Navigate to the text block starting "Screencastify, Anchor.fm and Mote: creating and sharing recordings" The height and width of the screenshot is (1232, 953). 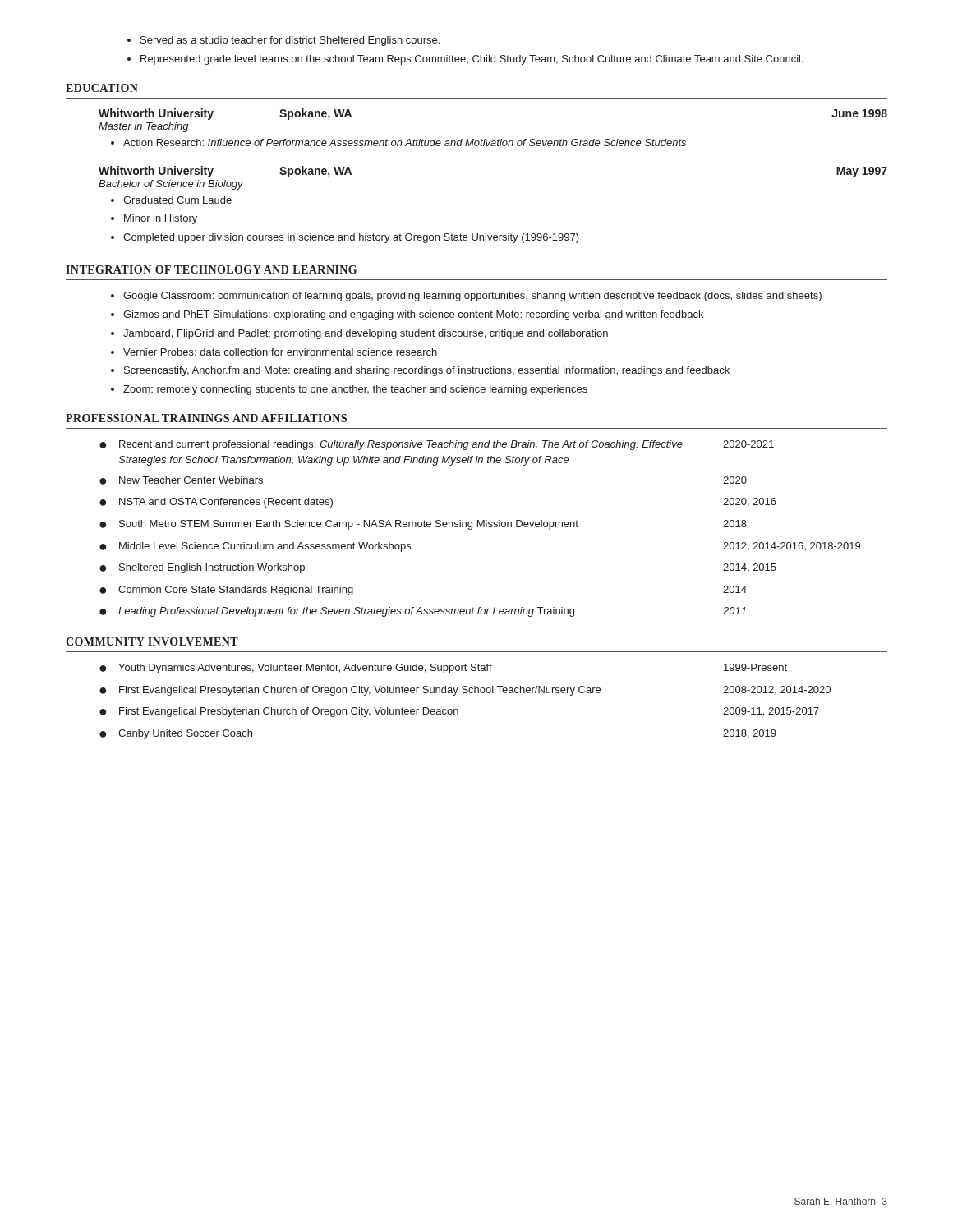pos(427,370)
